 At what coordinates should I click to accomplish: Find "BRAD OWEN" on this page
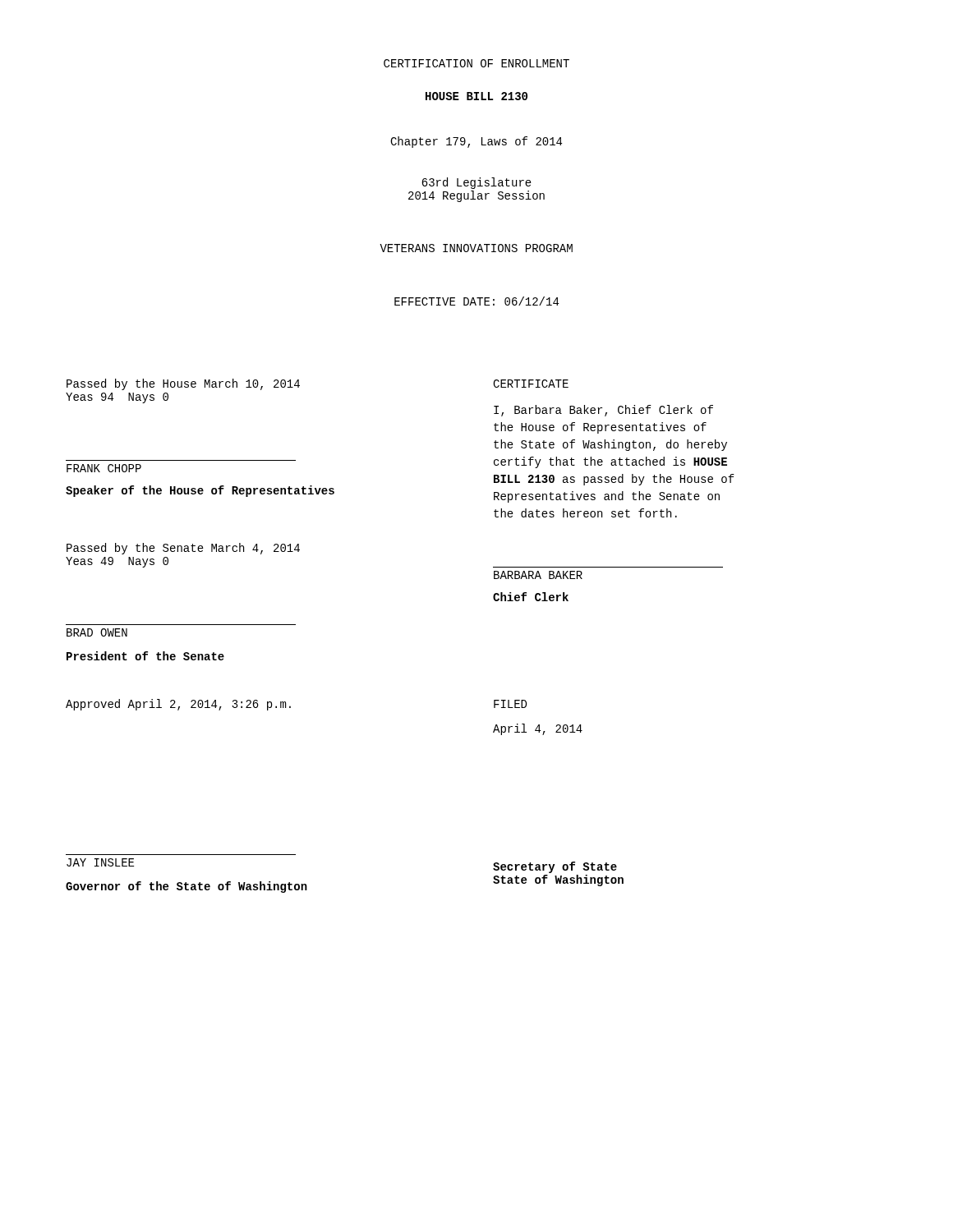coord(181,632)
